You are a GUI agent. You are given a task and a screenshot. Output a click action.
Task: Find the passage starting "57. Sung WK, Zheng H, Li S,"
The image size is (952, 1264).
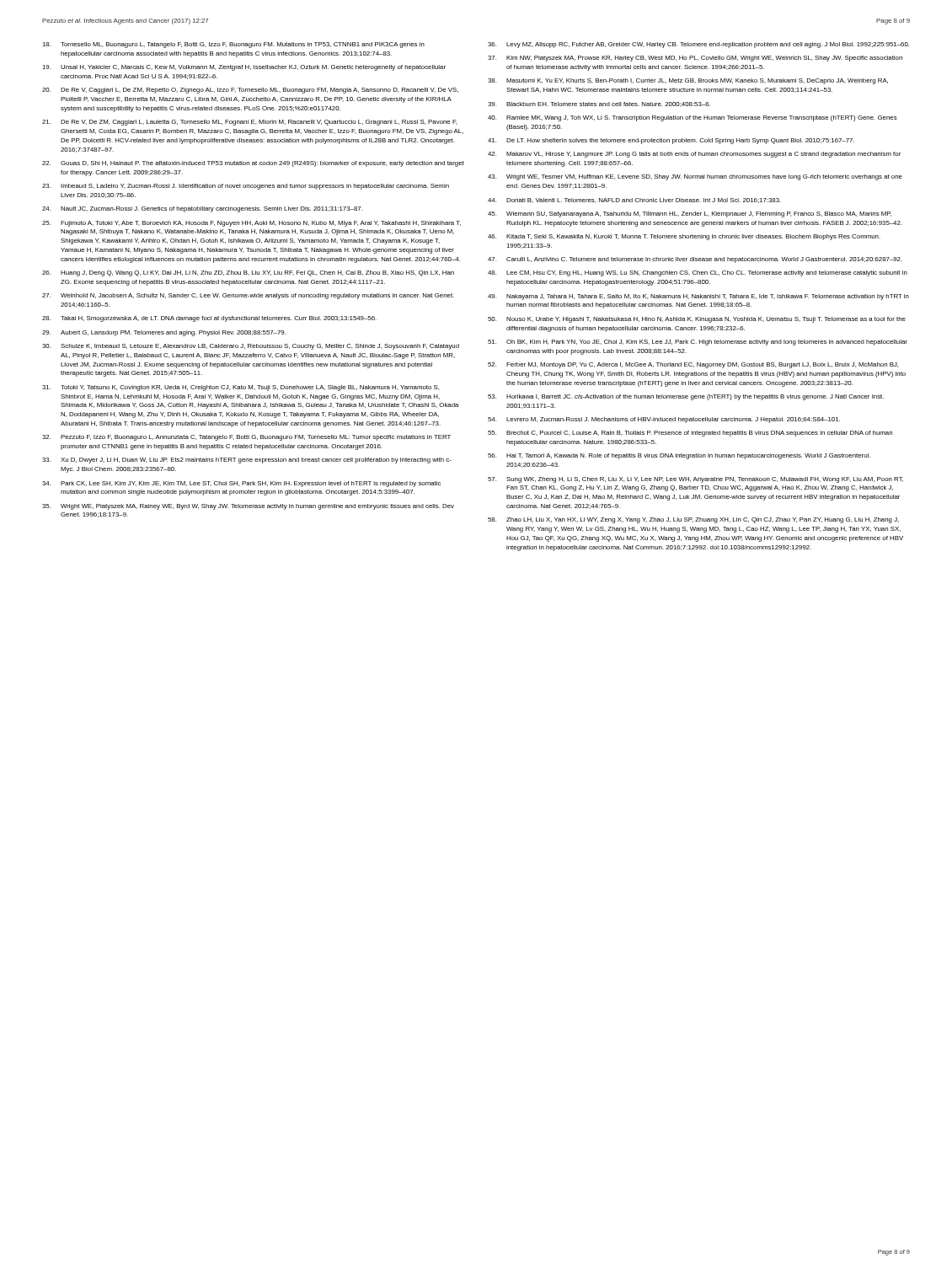pos(699,493)
